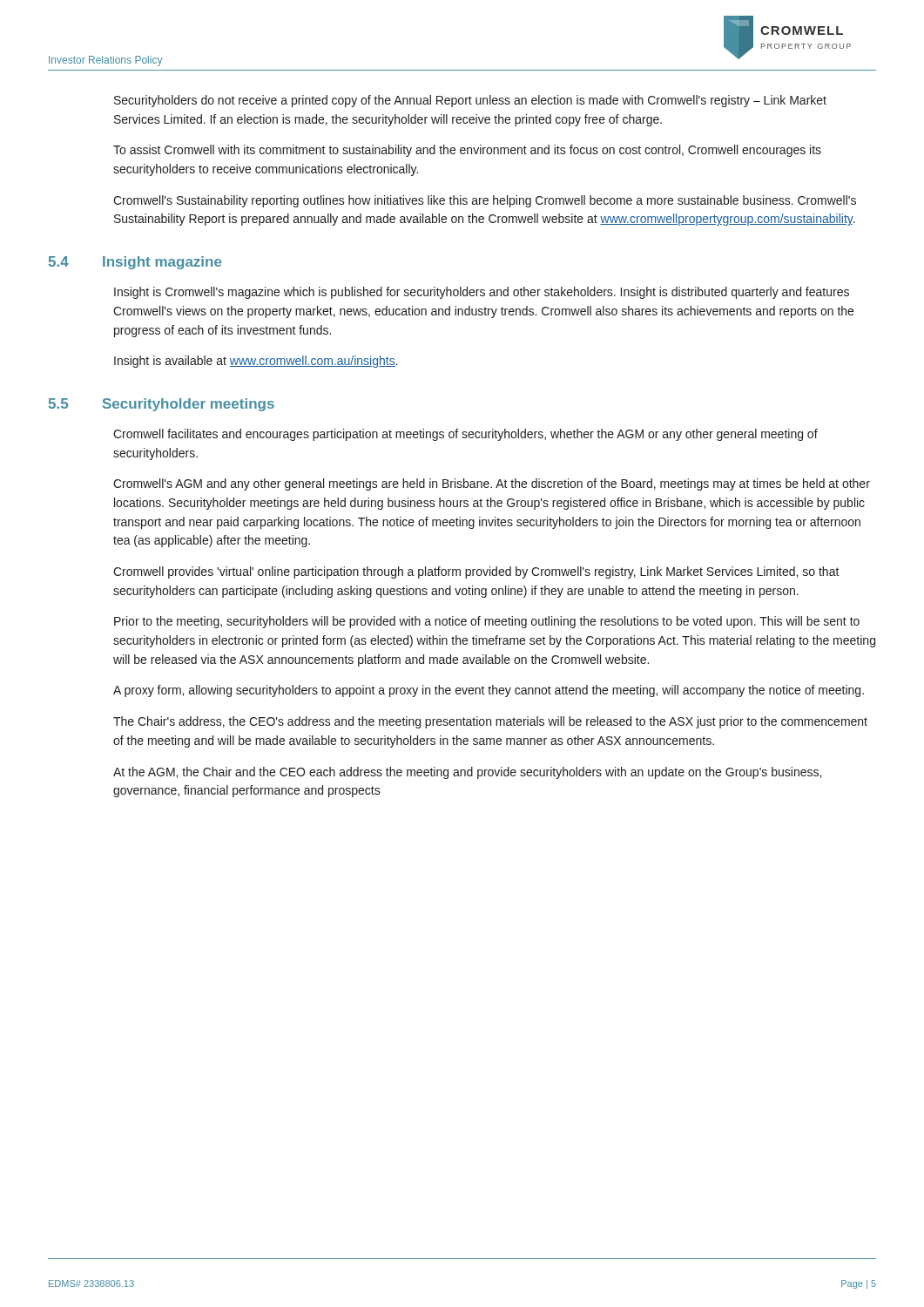Find the text block that reads "A proxy form, allowing securityholders to appoint"
The height and width of the screenshot is (1307, 924).
(489, 690)
